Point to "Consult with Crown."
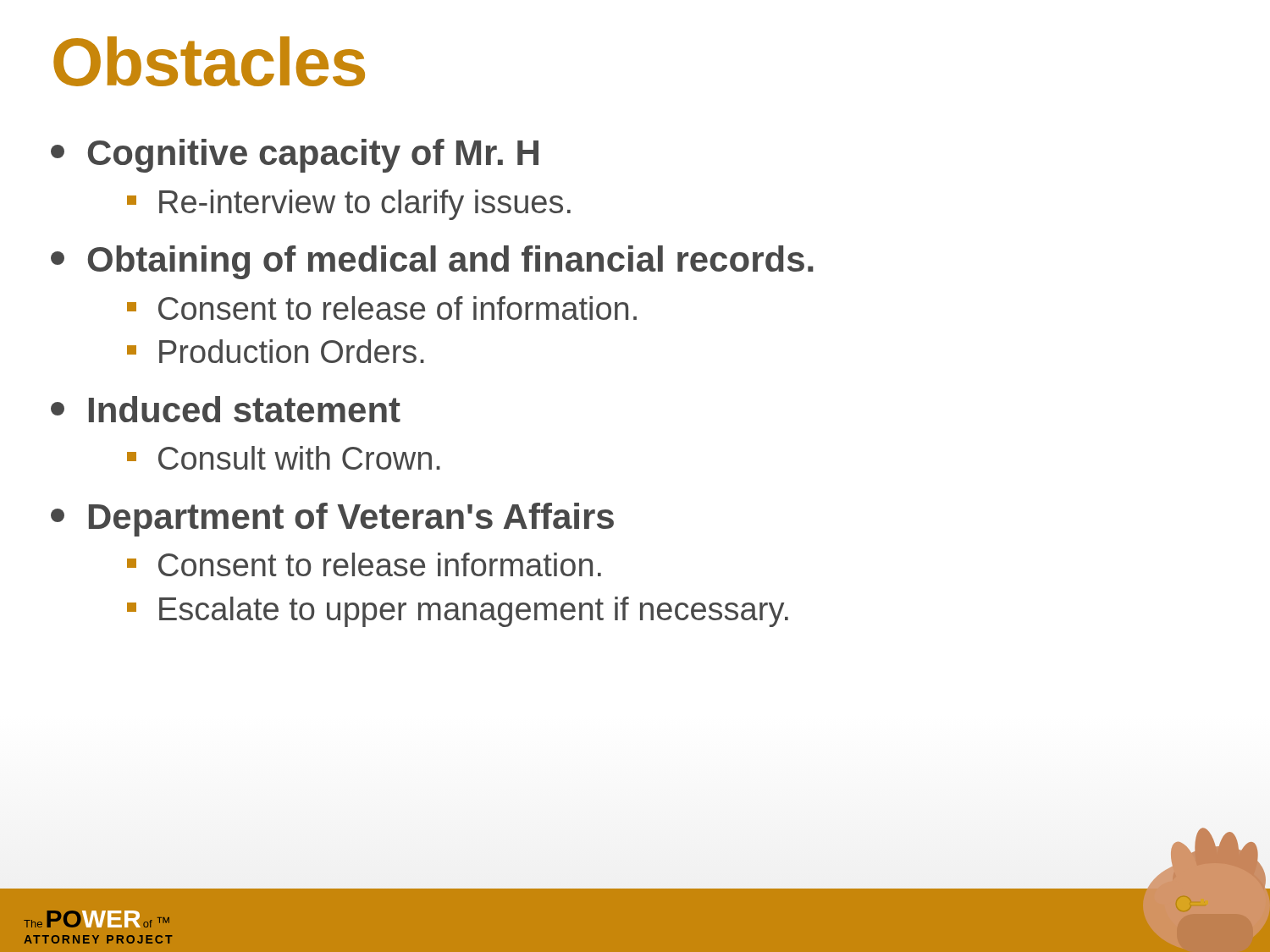 point(285,459)
